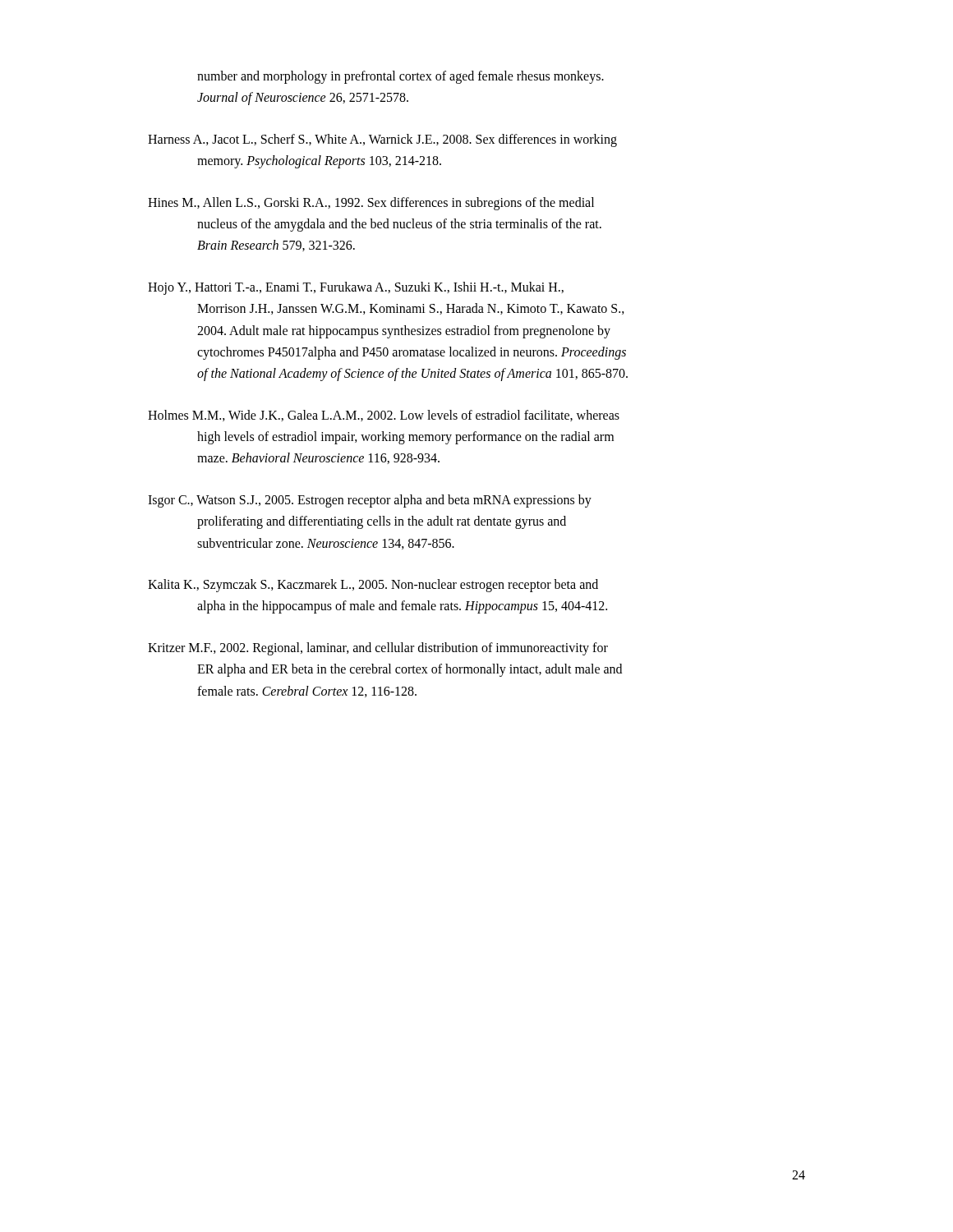
Task: Select the list item that says "Hines M., Allen L.S., Gorski R.A., 1992."
Action: [x=476, y=224]
